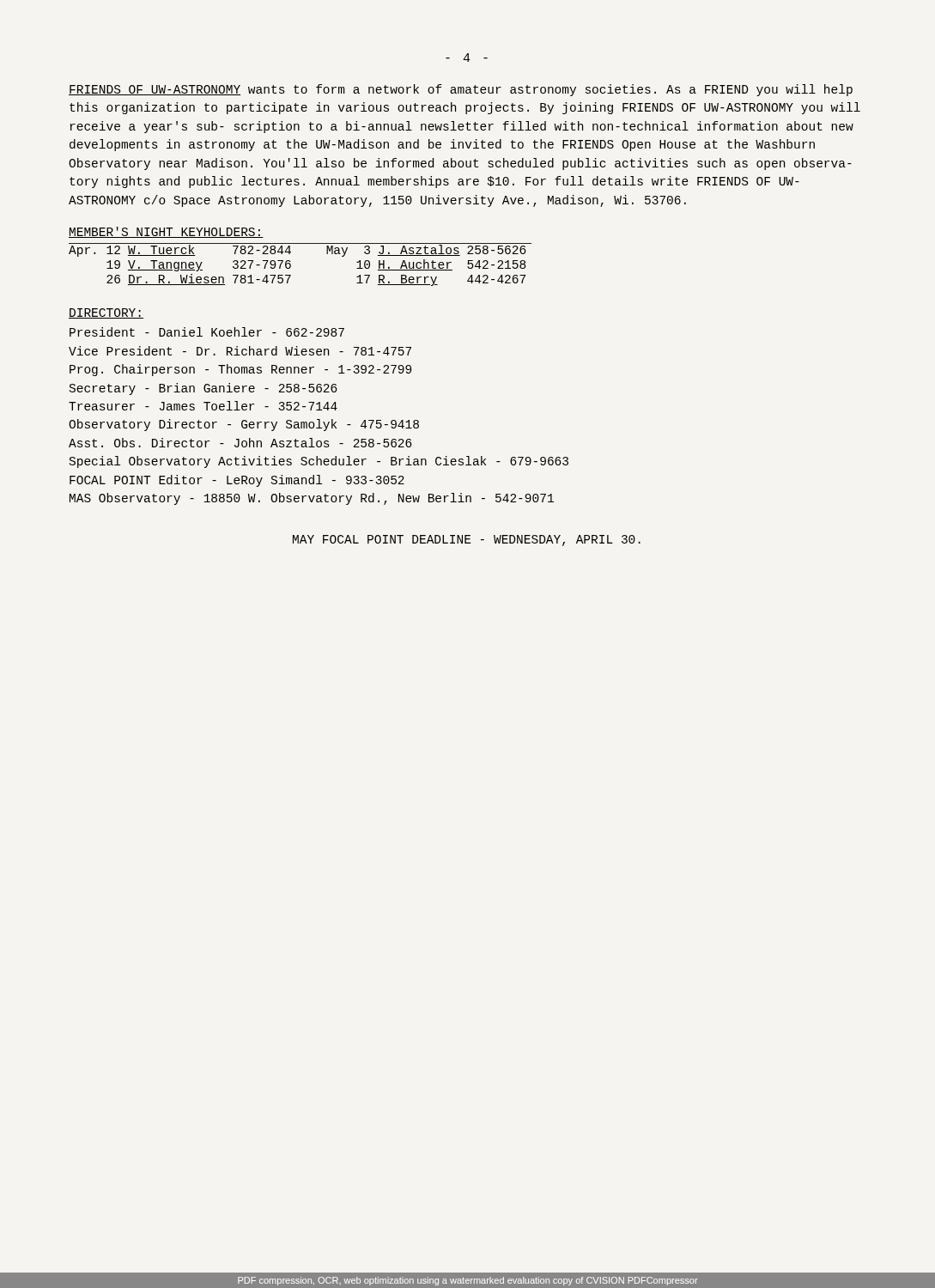Locate the element starting "MAY FOCAL POINT DEADLINE - WEDNESDAY, APRIL 30."
The width and height of the screenshot is (935, 1288).
(x=468, y=540)
